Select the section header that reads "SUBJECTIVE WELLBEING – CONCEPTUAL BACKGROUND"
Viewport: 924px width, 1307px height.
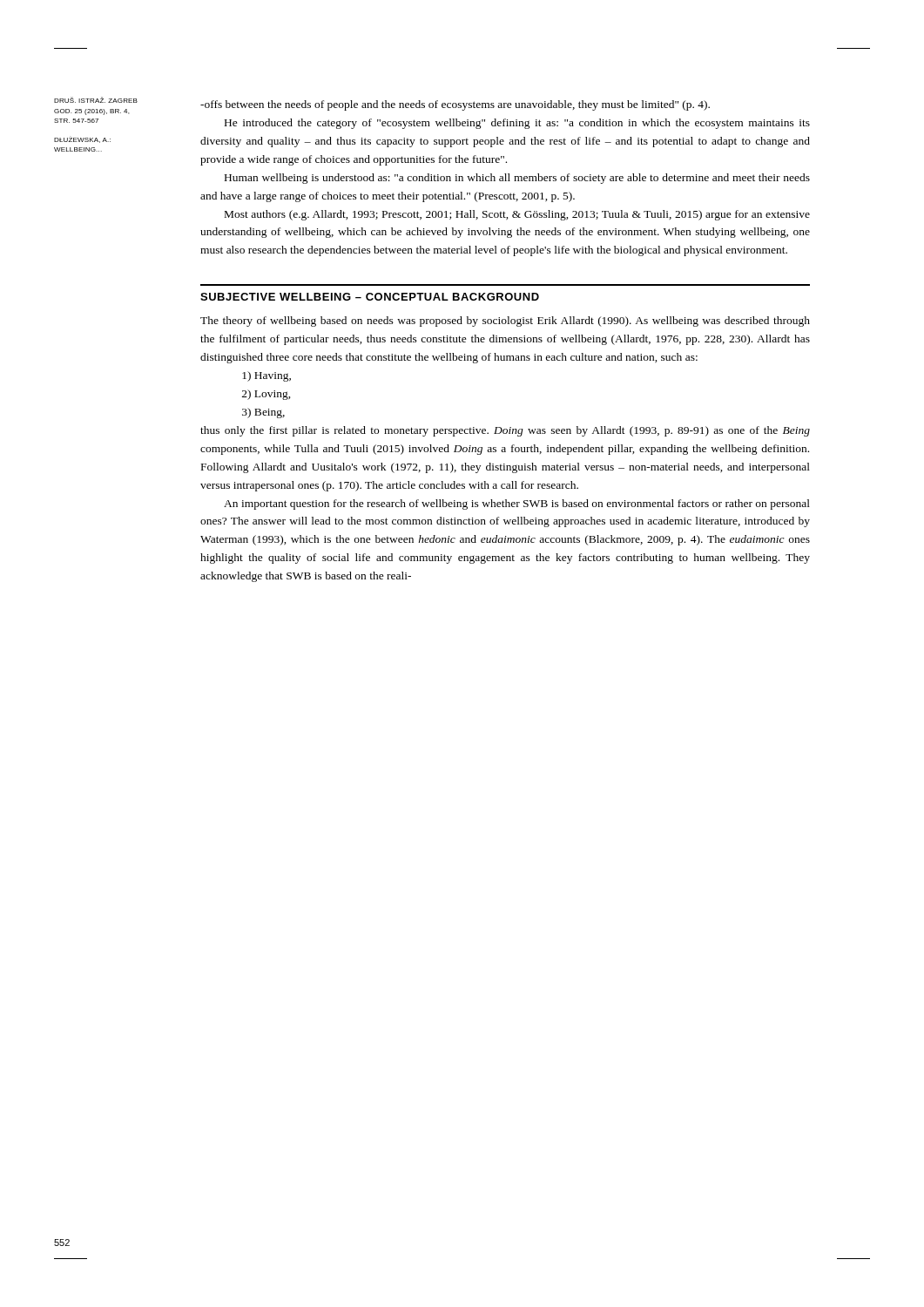pos(370,297)
